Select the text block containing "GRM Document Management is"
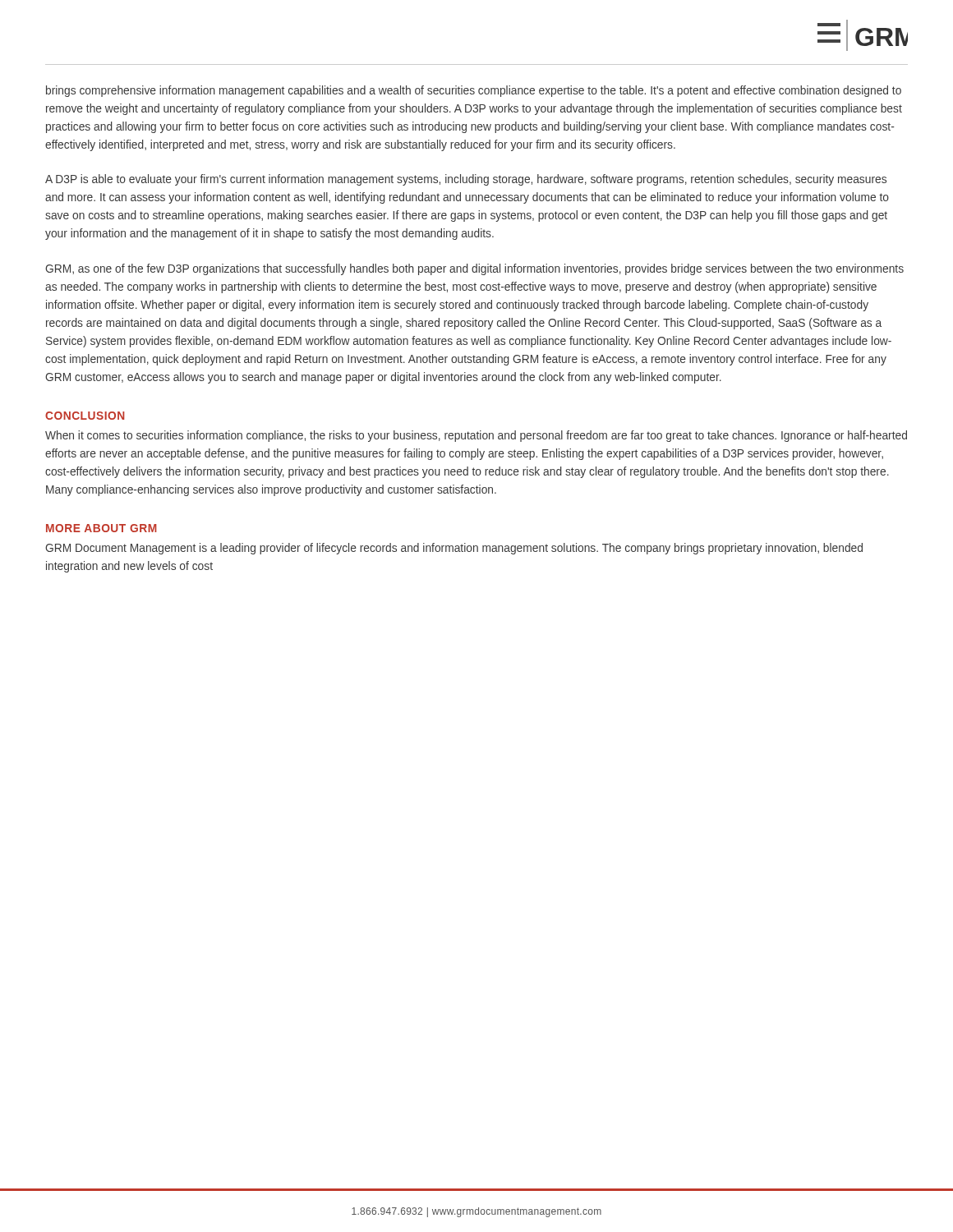Image resolution: width=953 pixels, height=1232 pixels. point(454,557)
